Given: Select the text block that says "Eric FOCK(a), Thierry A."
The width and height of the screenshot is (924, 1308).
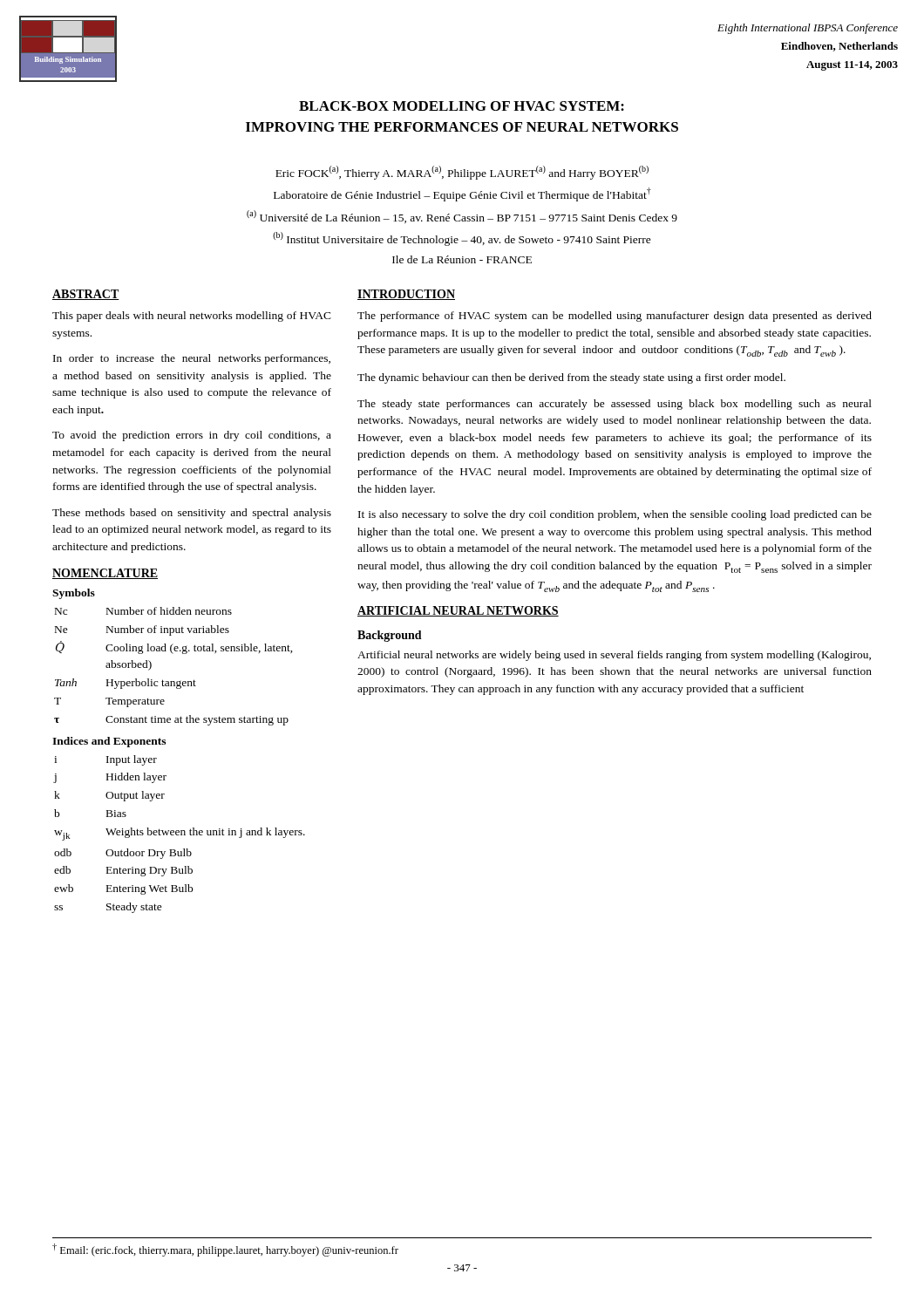Looking at the screenshot, I should click(462, 215).
